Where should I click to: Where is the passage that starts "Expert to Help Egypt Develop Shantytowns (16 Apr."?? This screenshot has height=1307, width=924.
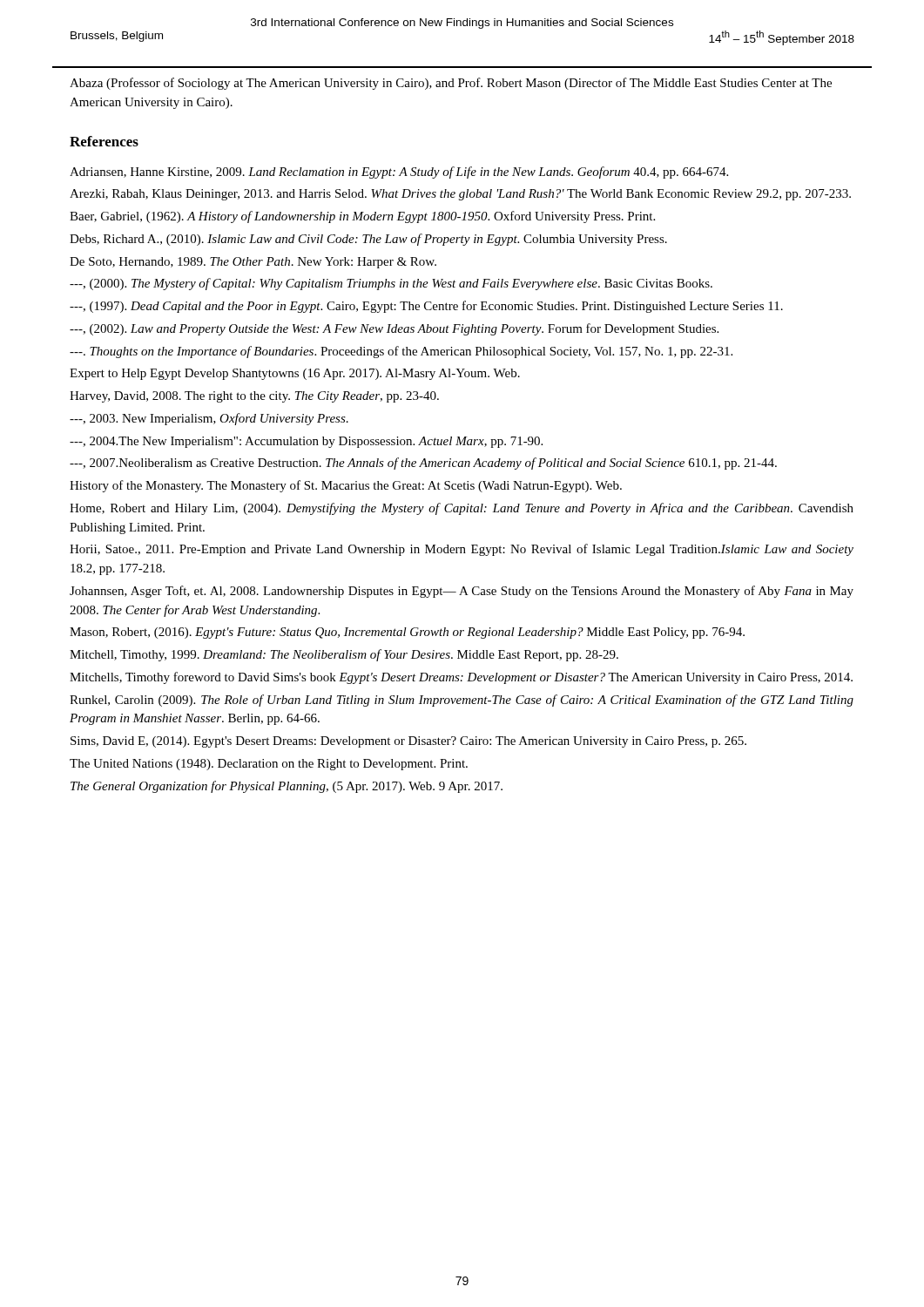[295, 373]
